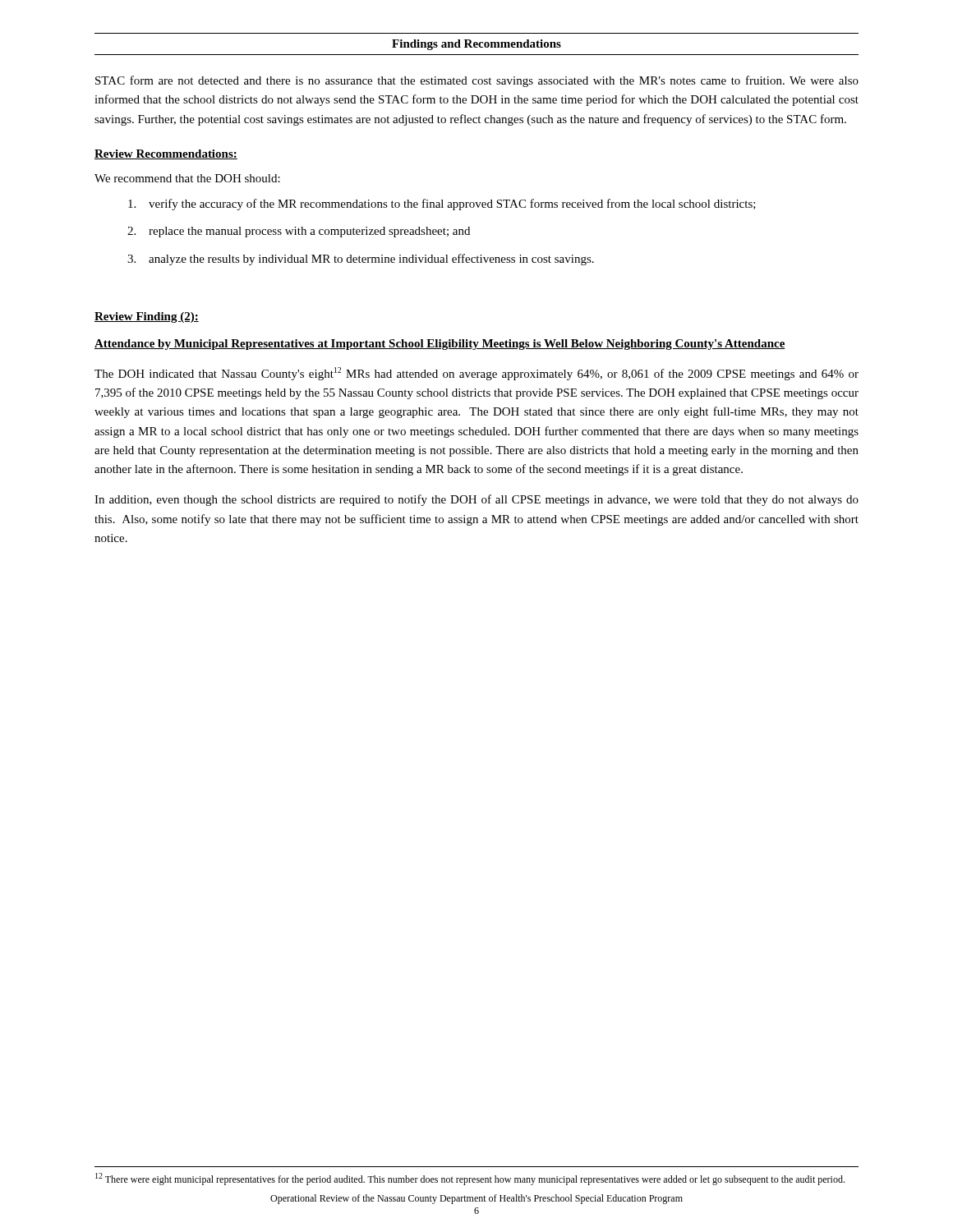Click the passage that begins "12 There were eight municipal representatives for"
This screenshot has height=1232, width=953.
[x=470, y=1178]
